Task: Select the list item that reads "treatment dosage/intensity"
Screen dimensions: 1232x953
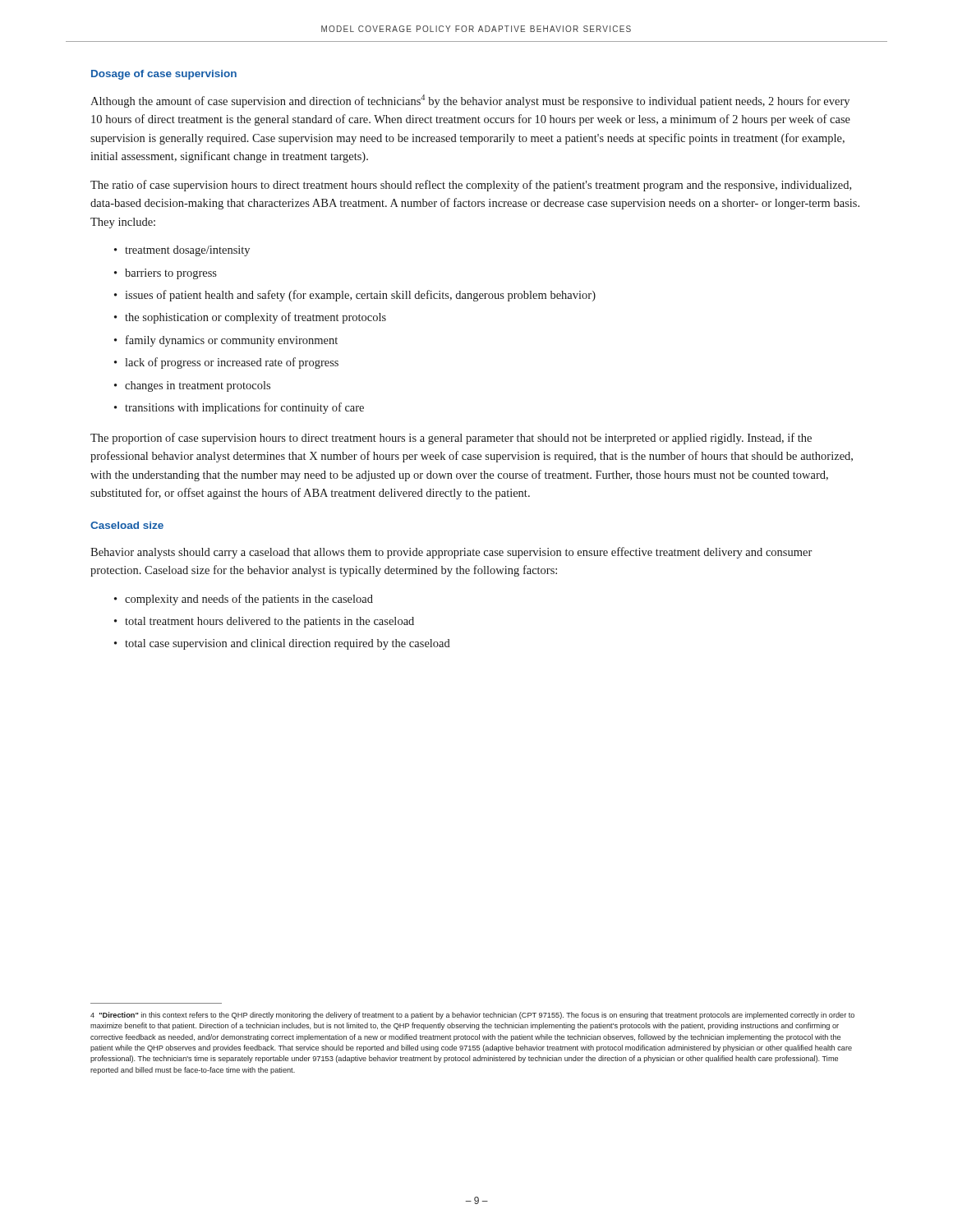Action: [x=188, y=250]
